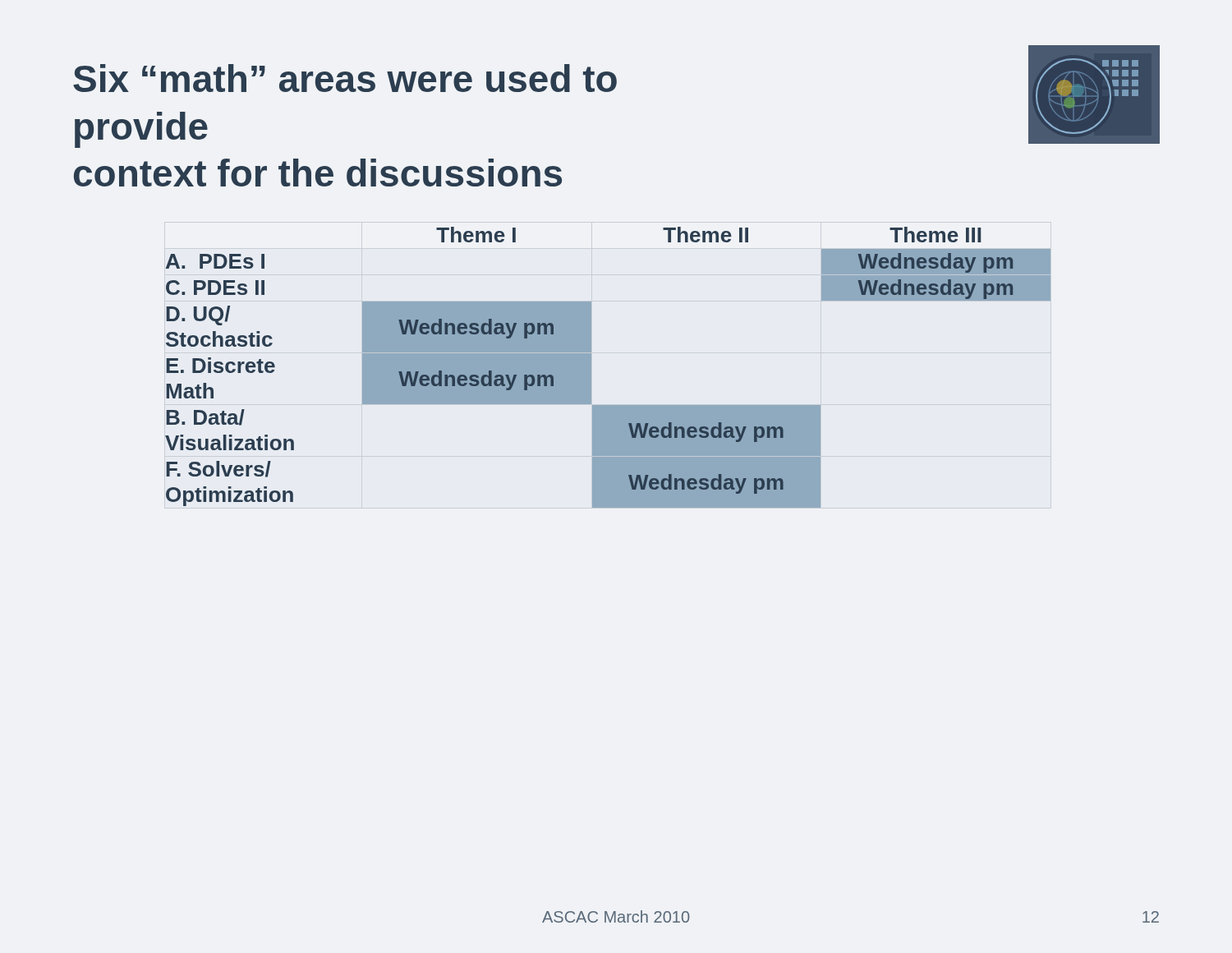Point to the text starting "Six “math” areas were used to providecontext"

(x=345, y=78)
